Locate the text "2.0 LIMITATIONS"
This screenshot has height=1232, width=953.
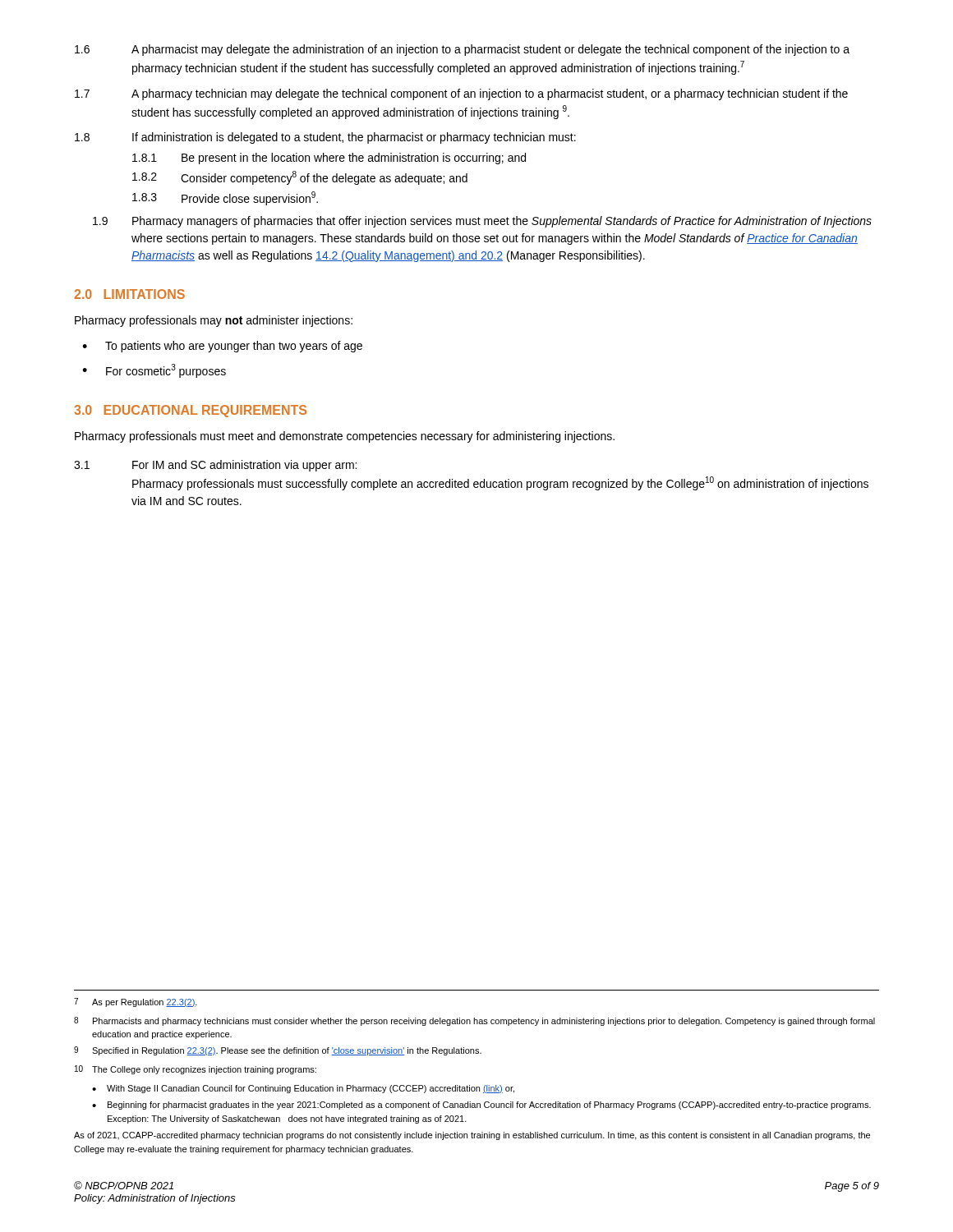[x=130, y=294]
